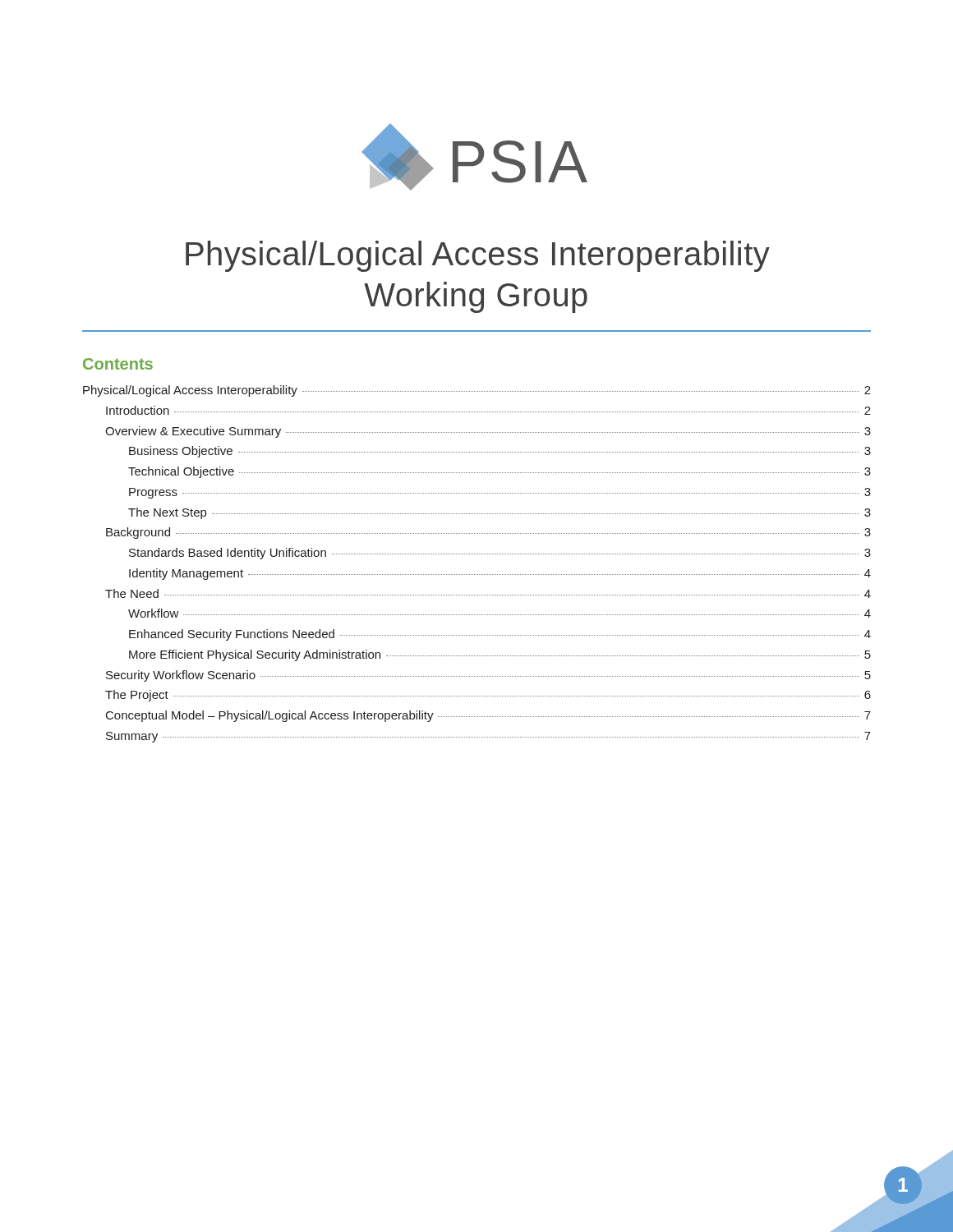Screen dimensions: 1232x953
Task: Where does it say "Identity Management 4"?
Action: pos(500,573)
